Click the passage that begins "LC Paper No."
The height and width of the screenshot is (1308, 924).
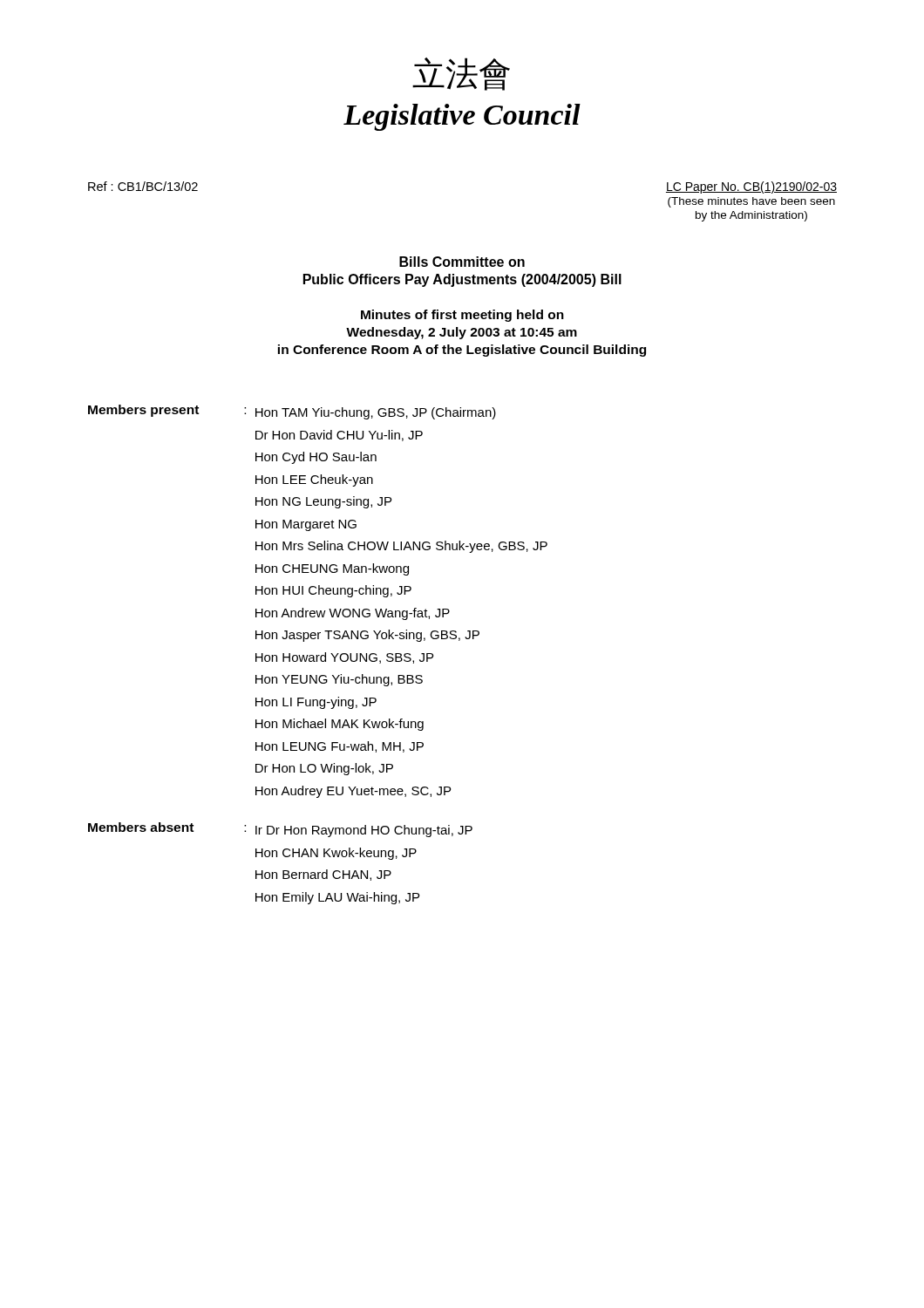pos(751,201)
